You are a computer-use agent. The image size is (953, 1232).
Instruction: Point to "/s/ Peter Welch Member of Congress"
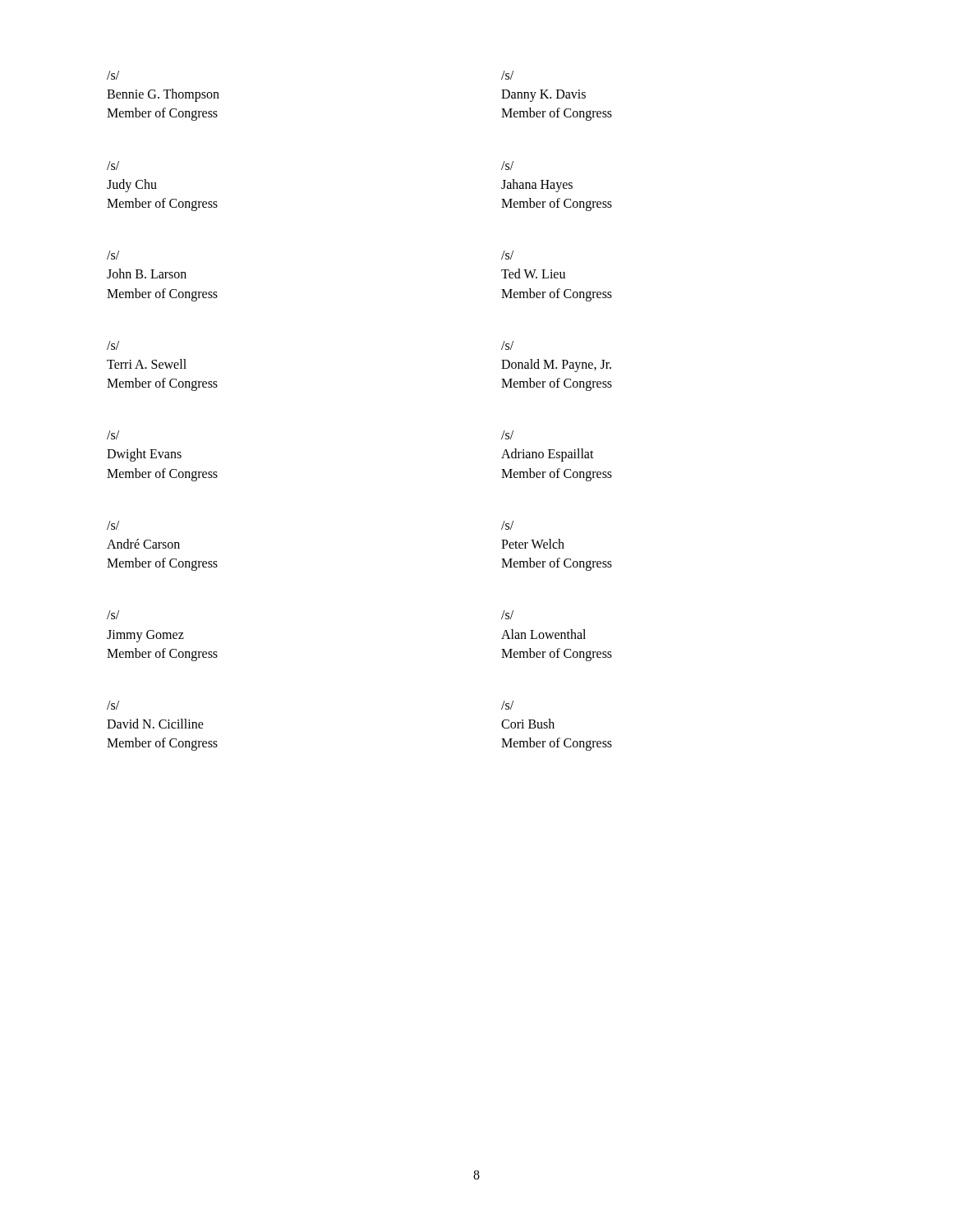point(507,525)
